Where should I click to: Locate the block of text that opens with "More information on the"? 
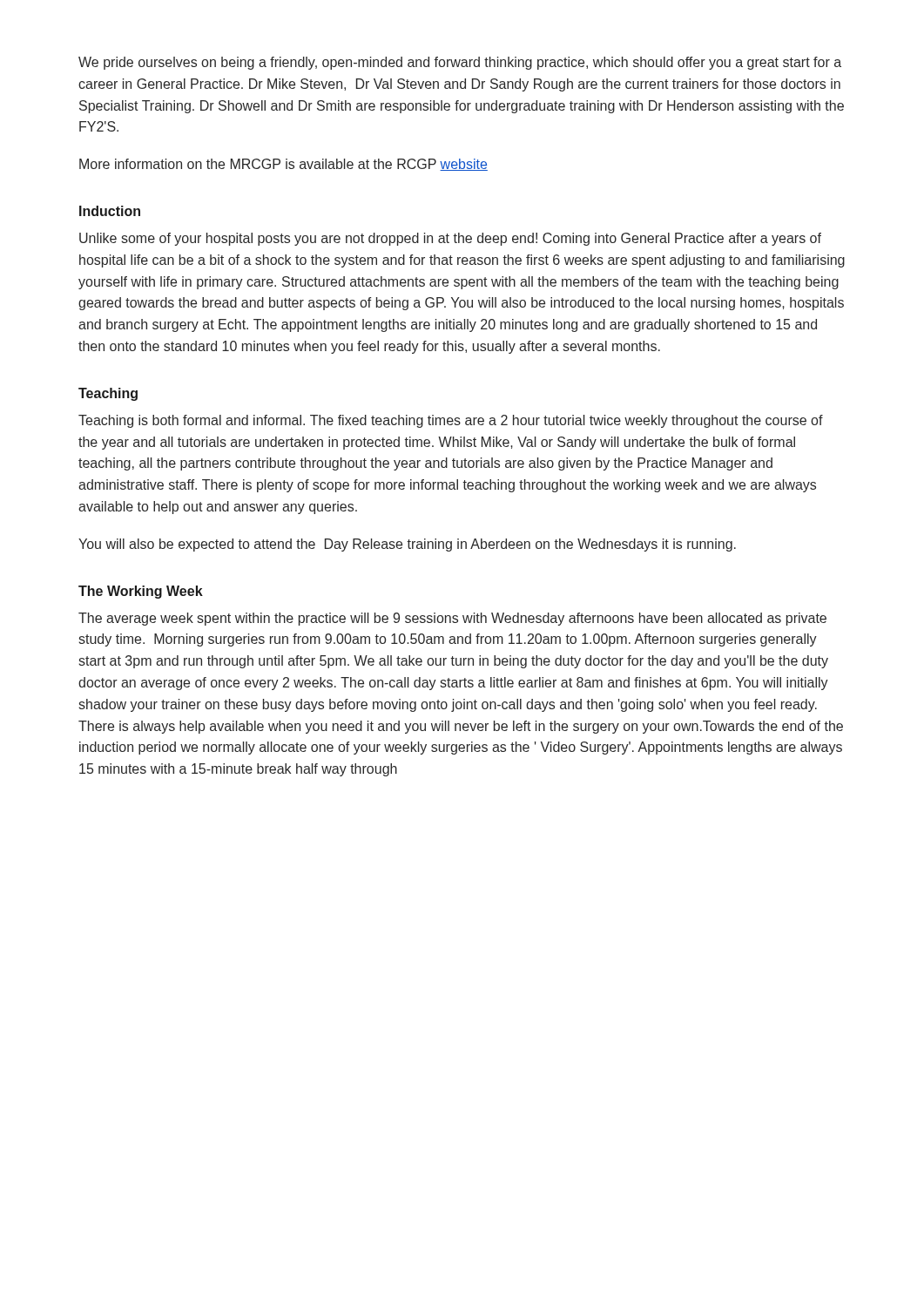283,164
